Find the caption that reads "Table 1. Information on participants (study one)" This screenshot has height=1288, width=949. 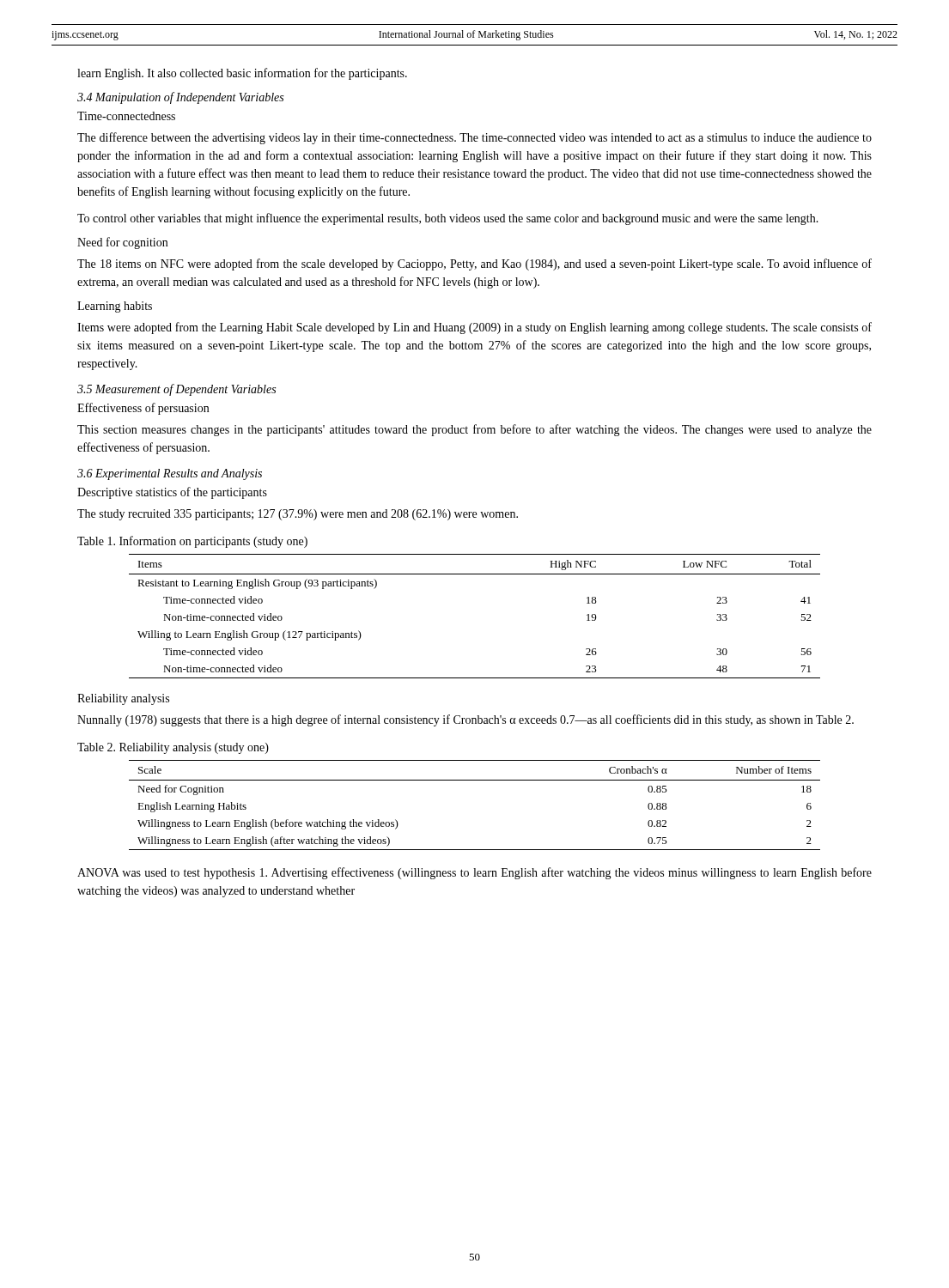pos(193,541)
